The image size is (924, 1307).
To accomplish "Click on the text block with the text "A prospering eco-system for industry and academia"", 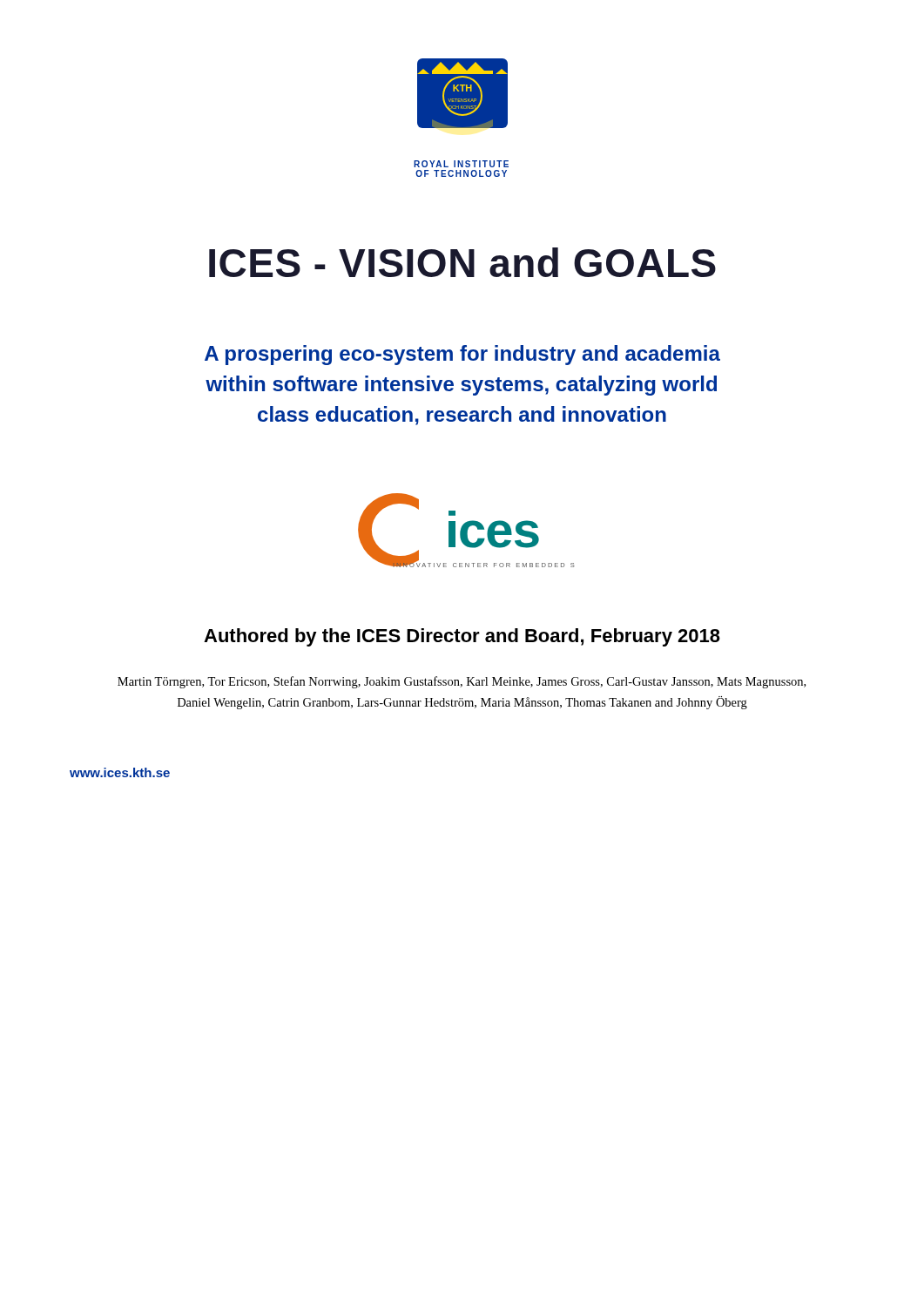I will (x=462, y=384).
